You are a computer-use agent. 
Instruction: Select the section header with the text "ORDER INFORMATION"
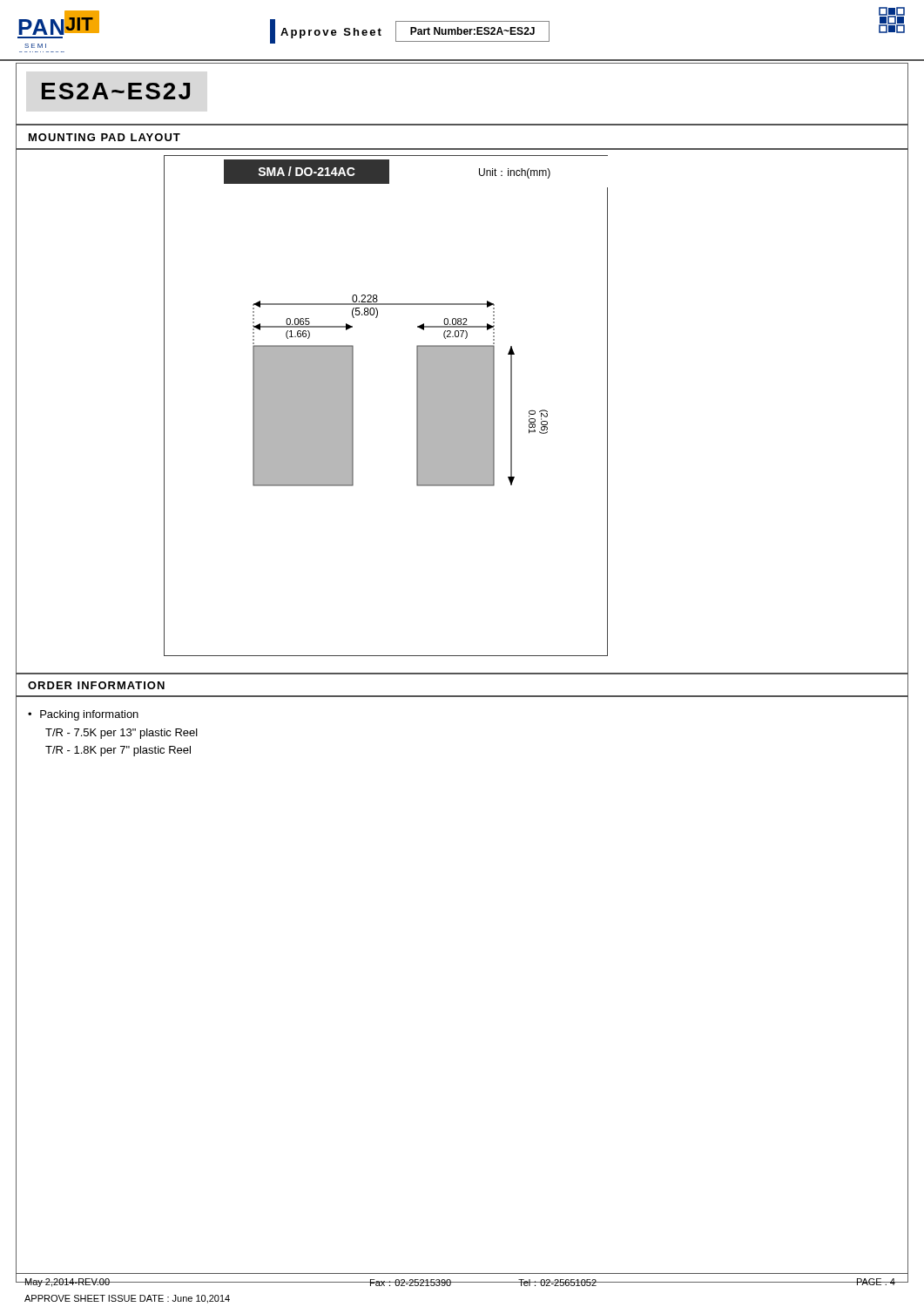[x=97, y=685]
